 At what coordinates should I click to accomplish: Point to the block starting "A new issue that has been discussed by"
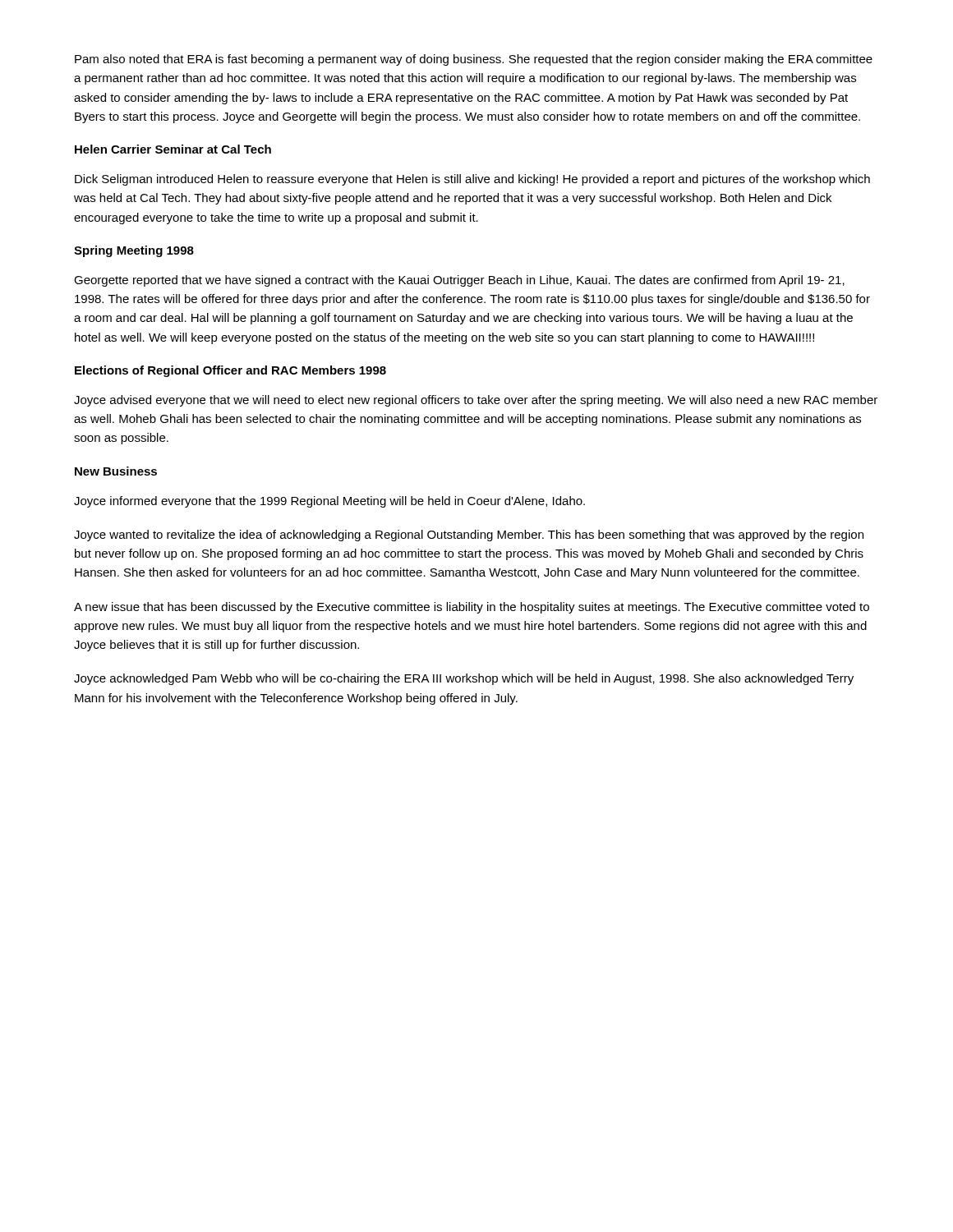pyautogui.click(x=472, y=625)
